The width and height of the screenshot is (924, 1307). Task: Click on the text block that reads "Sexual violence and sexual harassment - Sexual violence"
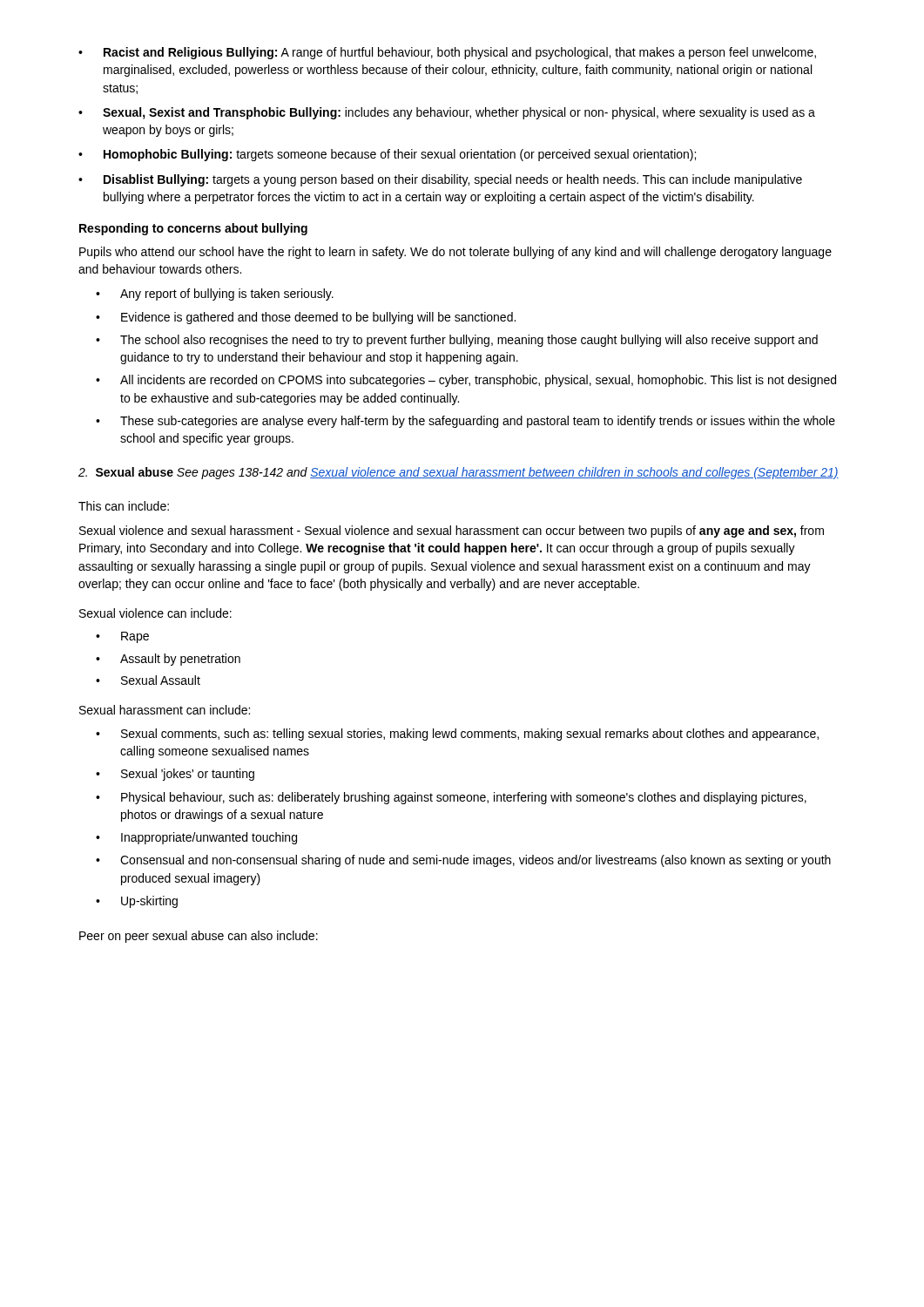point(451,557)
